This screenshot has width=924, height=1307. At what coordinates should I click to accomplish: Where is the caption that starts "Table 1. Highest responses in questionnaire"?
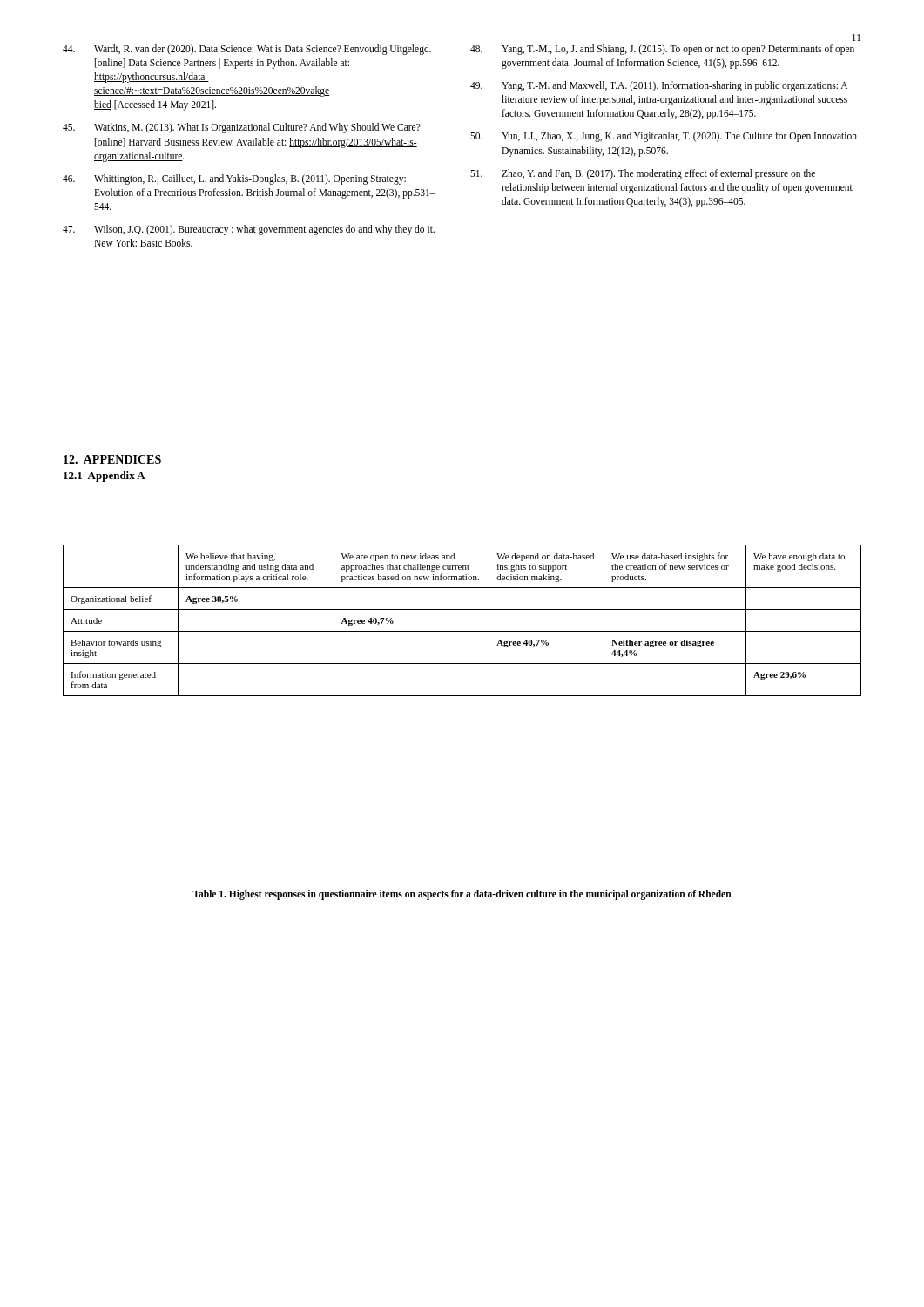(462, 894)
